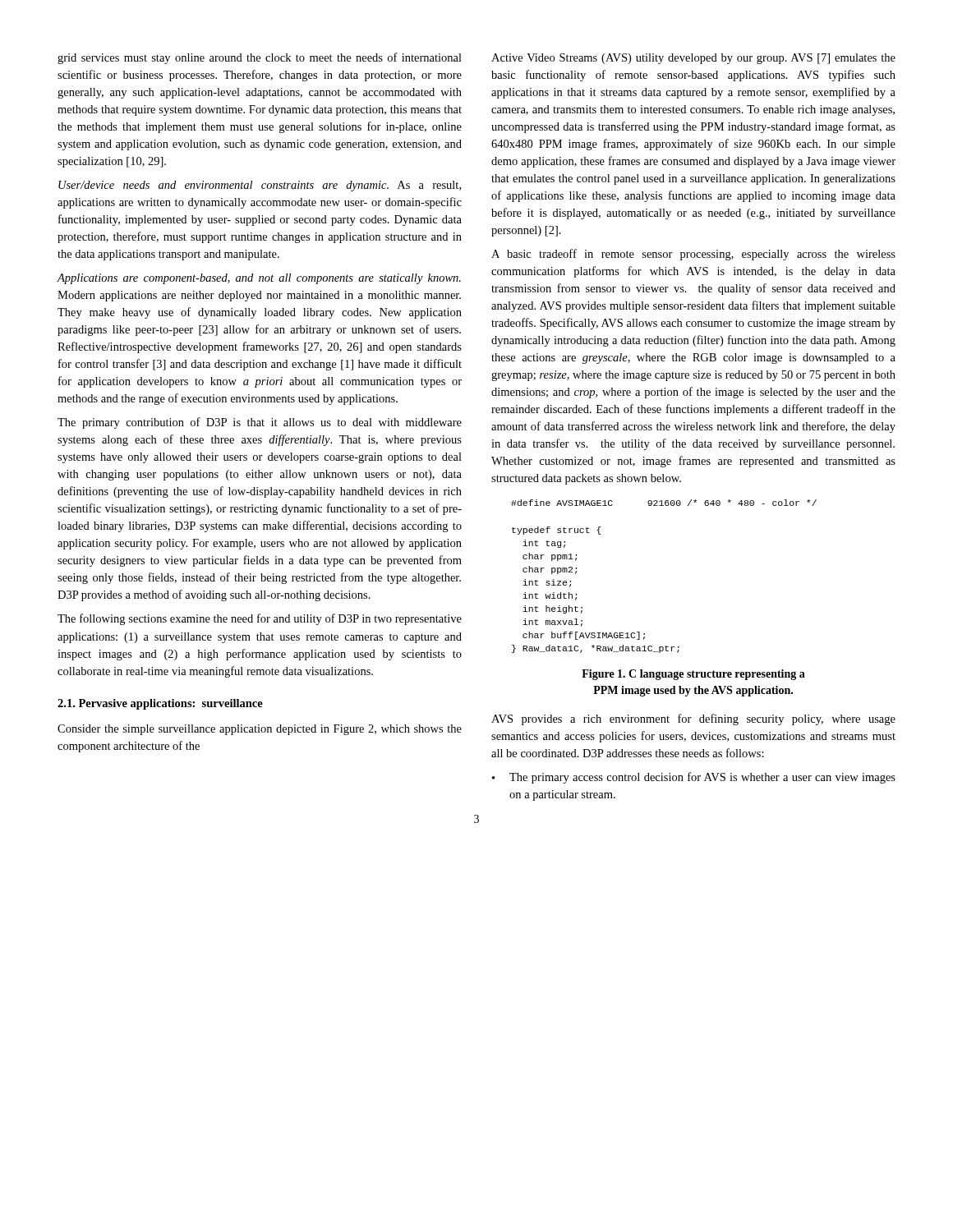Screen dimensions: 1232x953
Task: Click the passage that begins "A basic tradeoff in remote sensor"
Action: coord(693,367)
